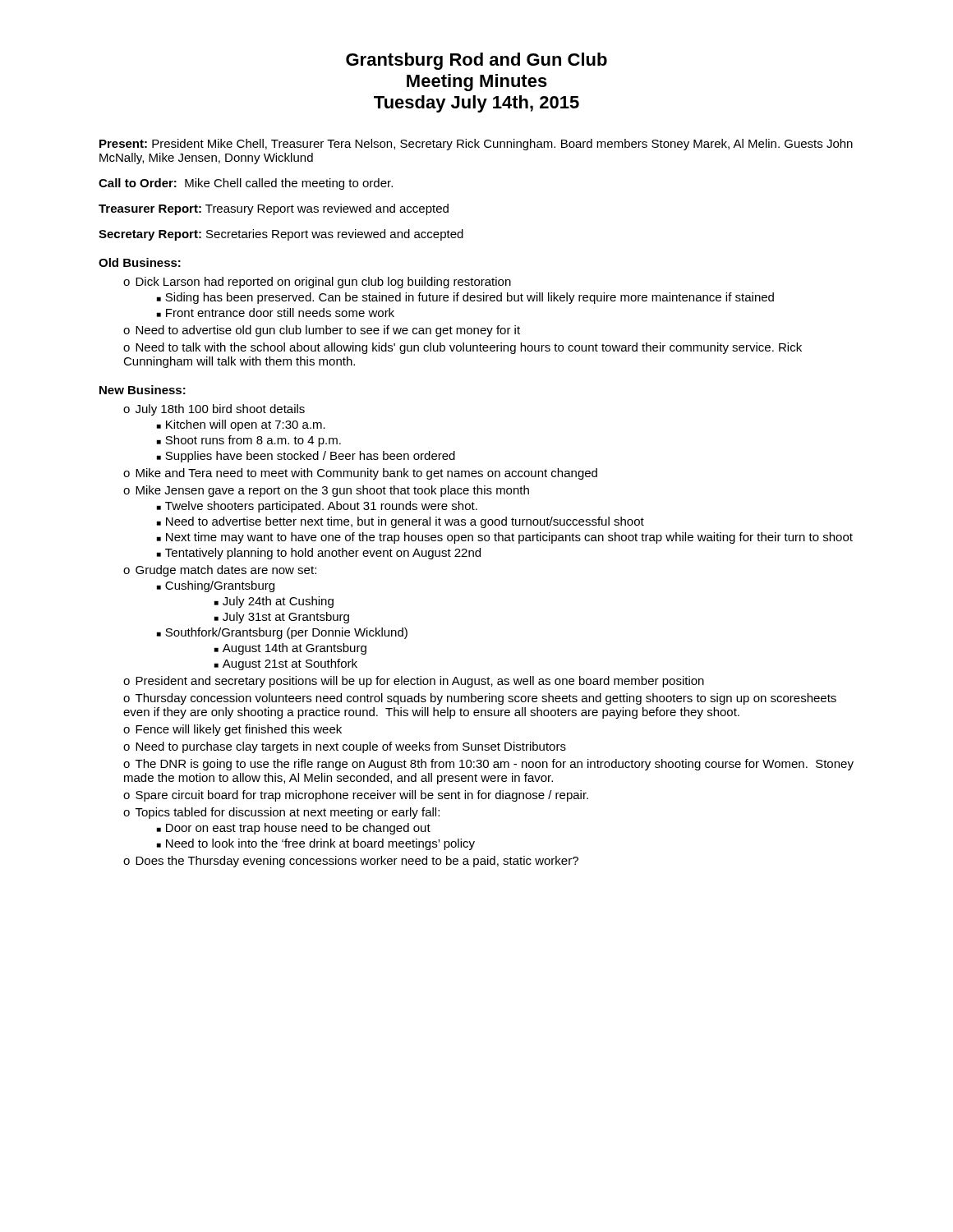Viewport: 953px width, 1232px height.
Task: Locate the block starting "August 14th at Grantsburg"
Action: 295,648
